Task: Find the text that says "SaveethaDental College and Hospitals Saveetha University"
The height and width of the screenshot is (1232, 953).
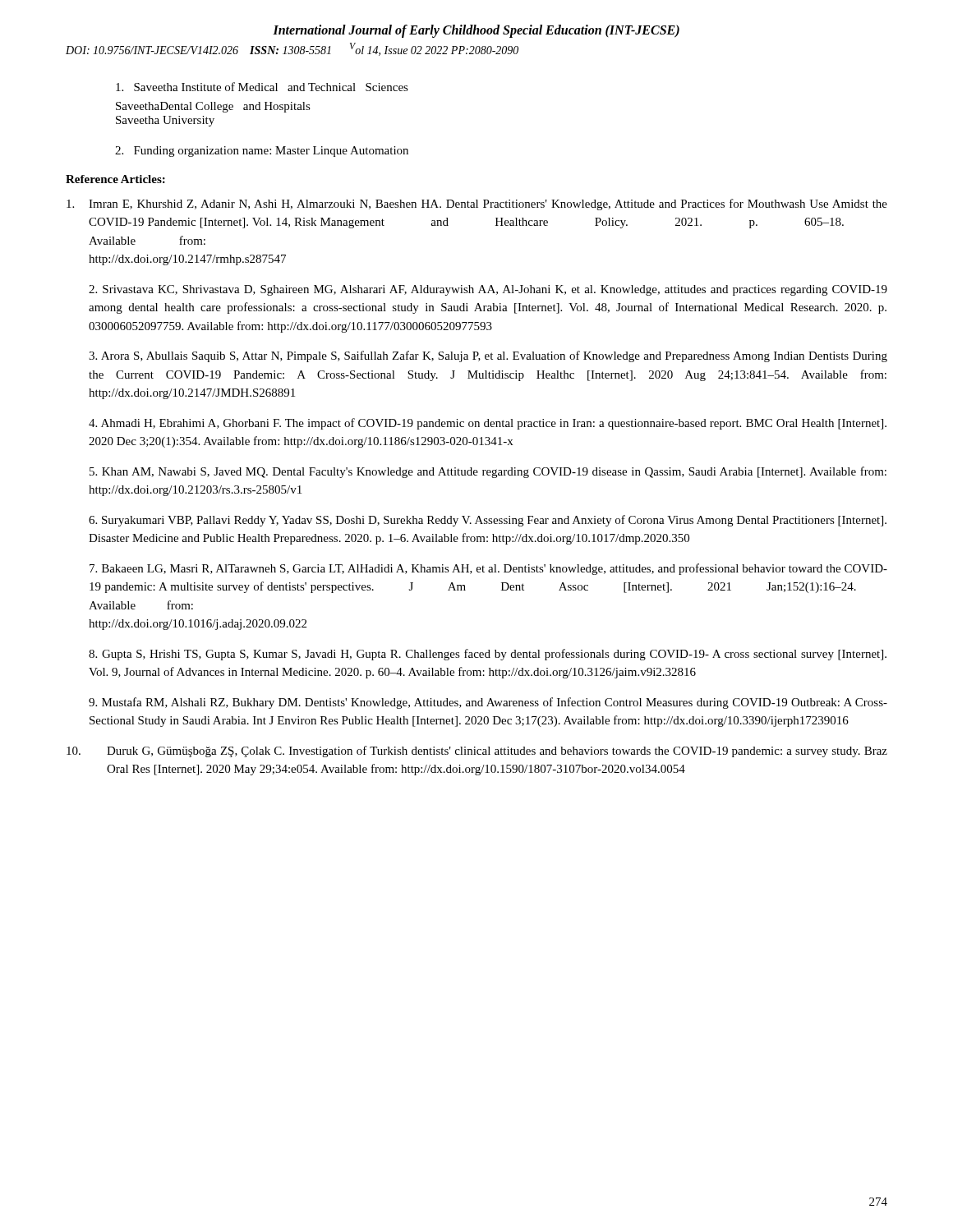Action: click(x=213, y=113)
